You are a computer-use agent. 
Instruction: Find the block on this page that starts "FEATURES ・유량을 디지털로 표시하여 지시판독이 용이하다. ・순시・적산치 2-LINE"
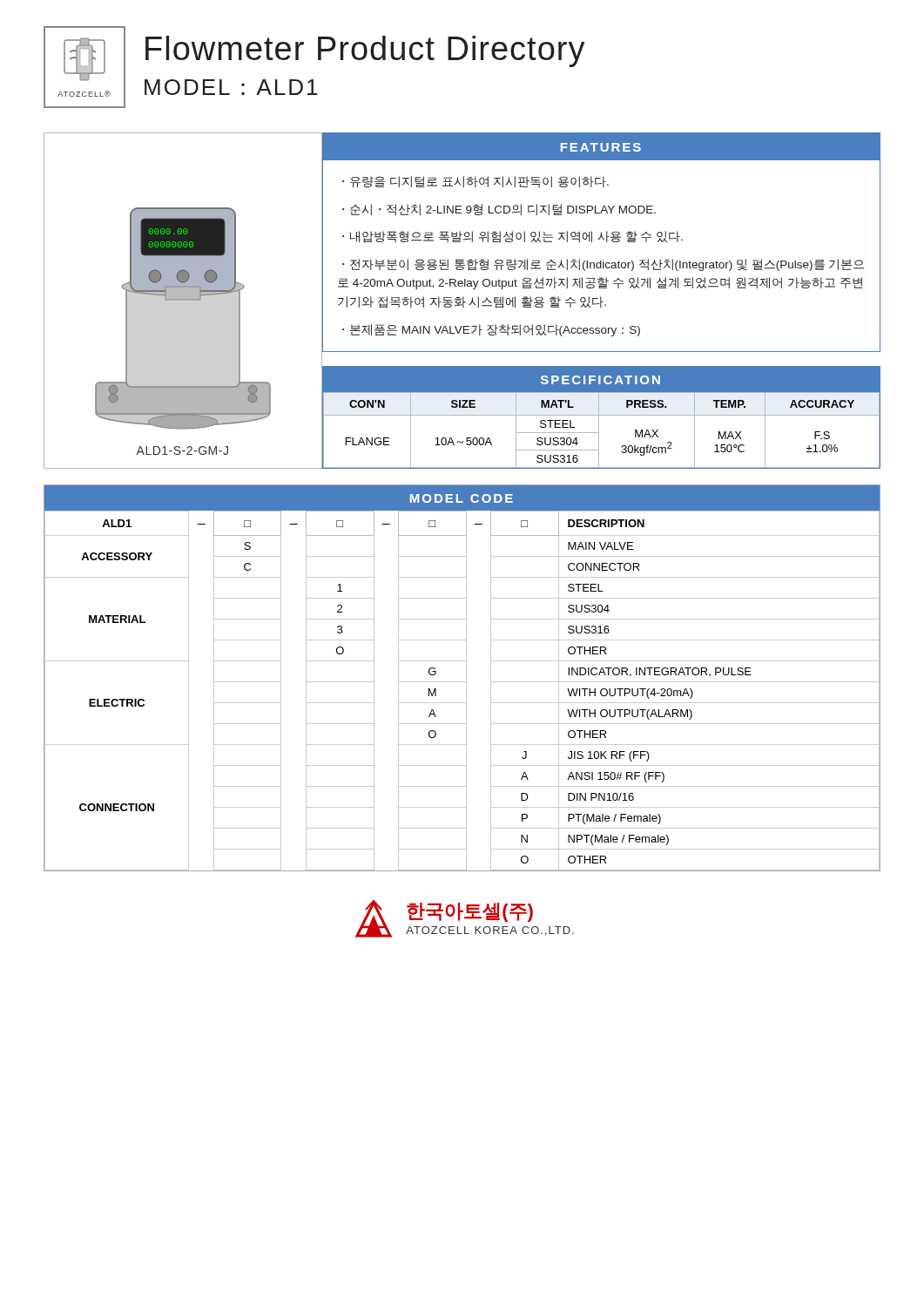tap(601, 301)
